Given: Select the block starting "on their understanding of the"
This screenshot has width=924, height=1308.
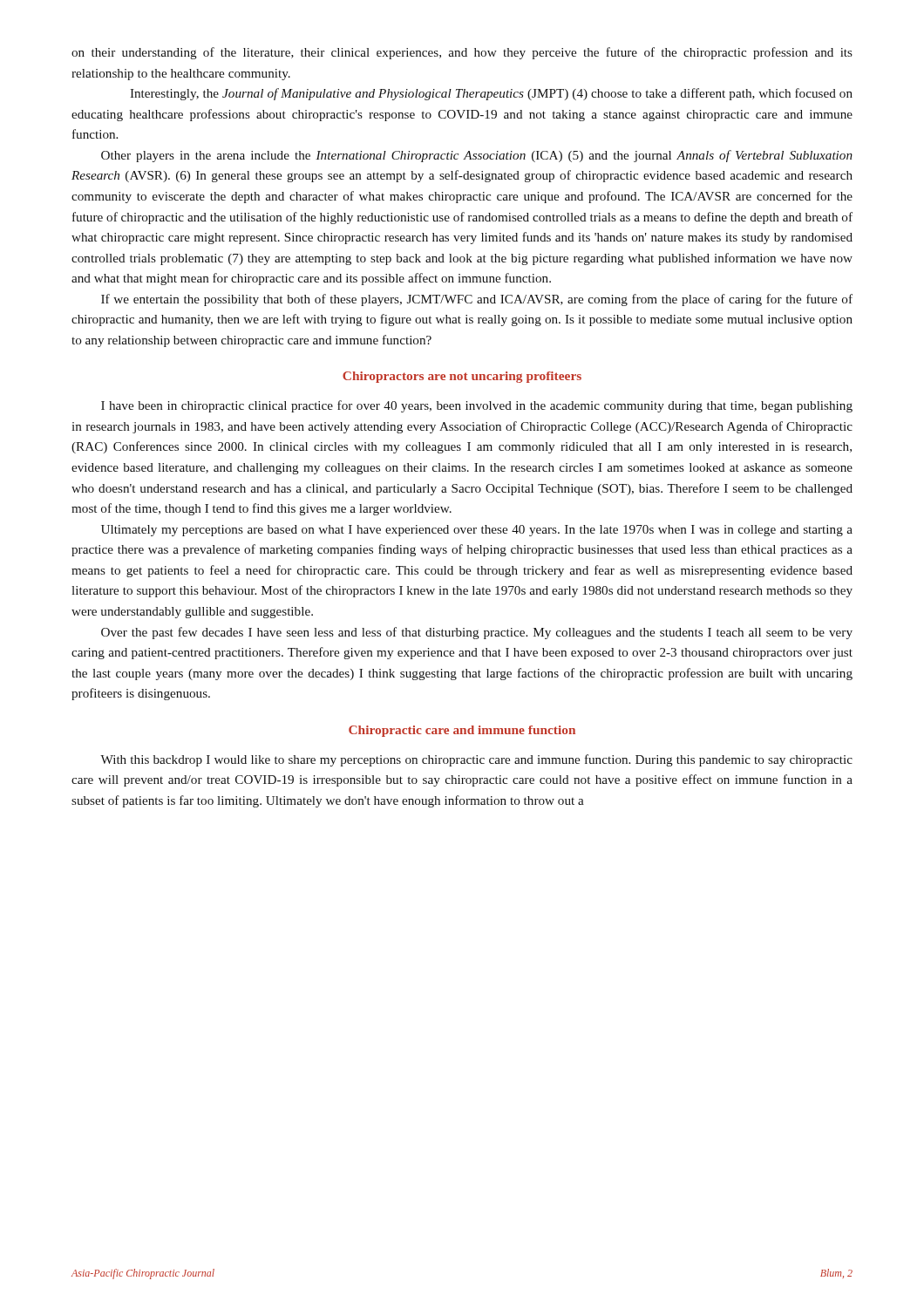Looking at the screenshot, I should click(462, 62).
